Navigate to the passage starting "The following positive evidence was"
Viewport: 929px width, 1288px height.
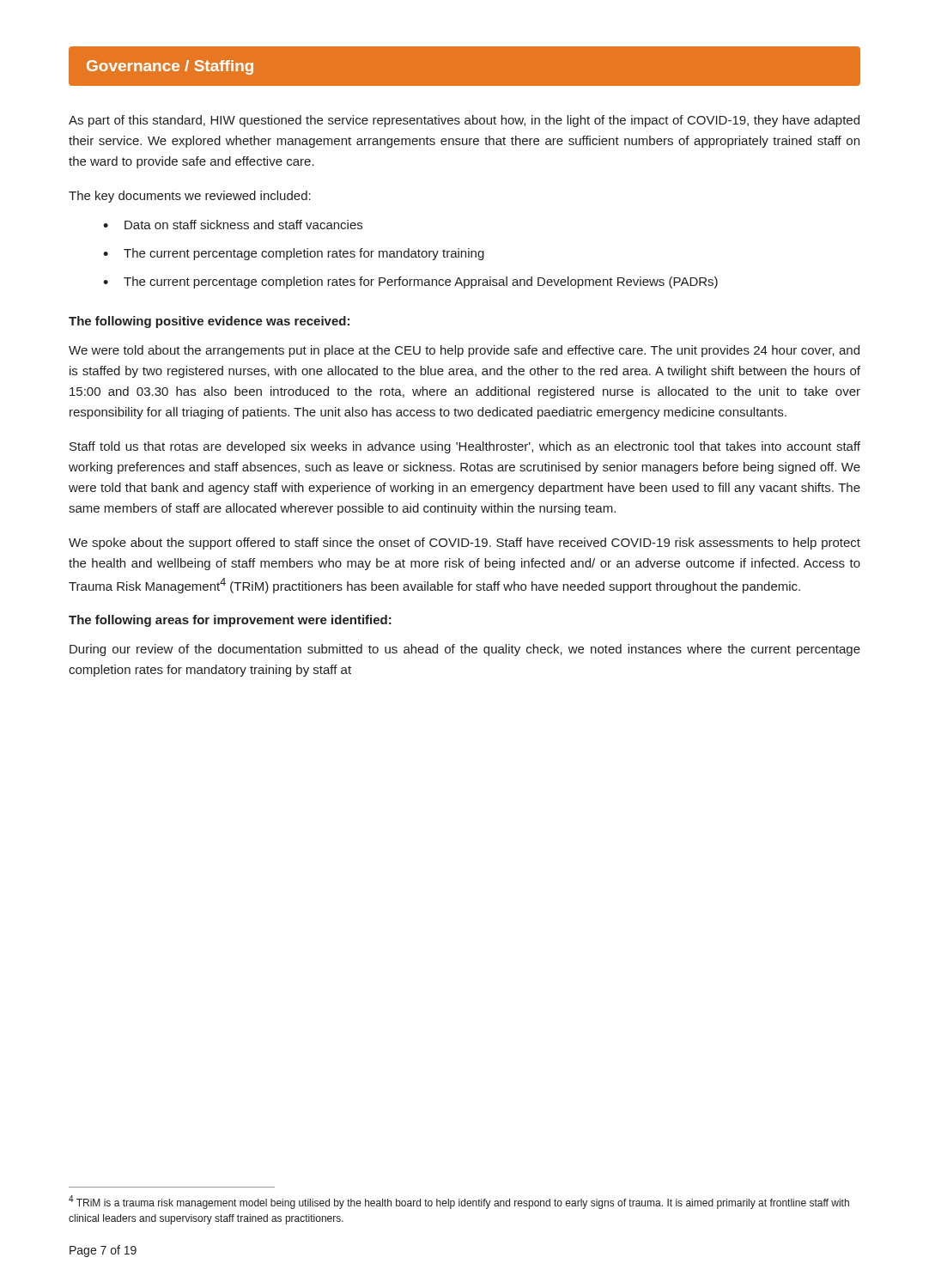click(210, 321)
